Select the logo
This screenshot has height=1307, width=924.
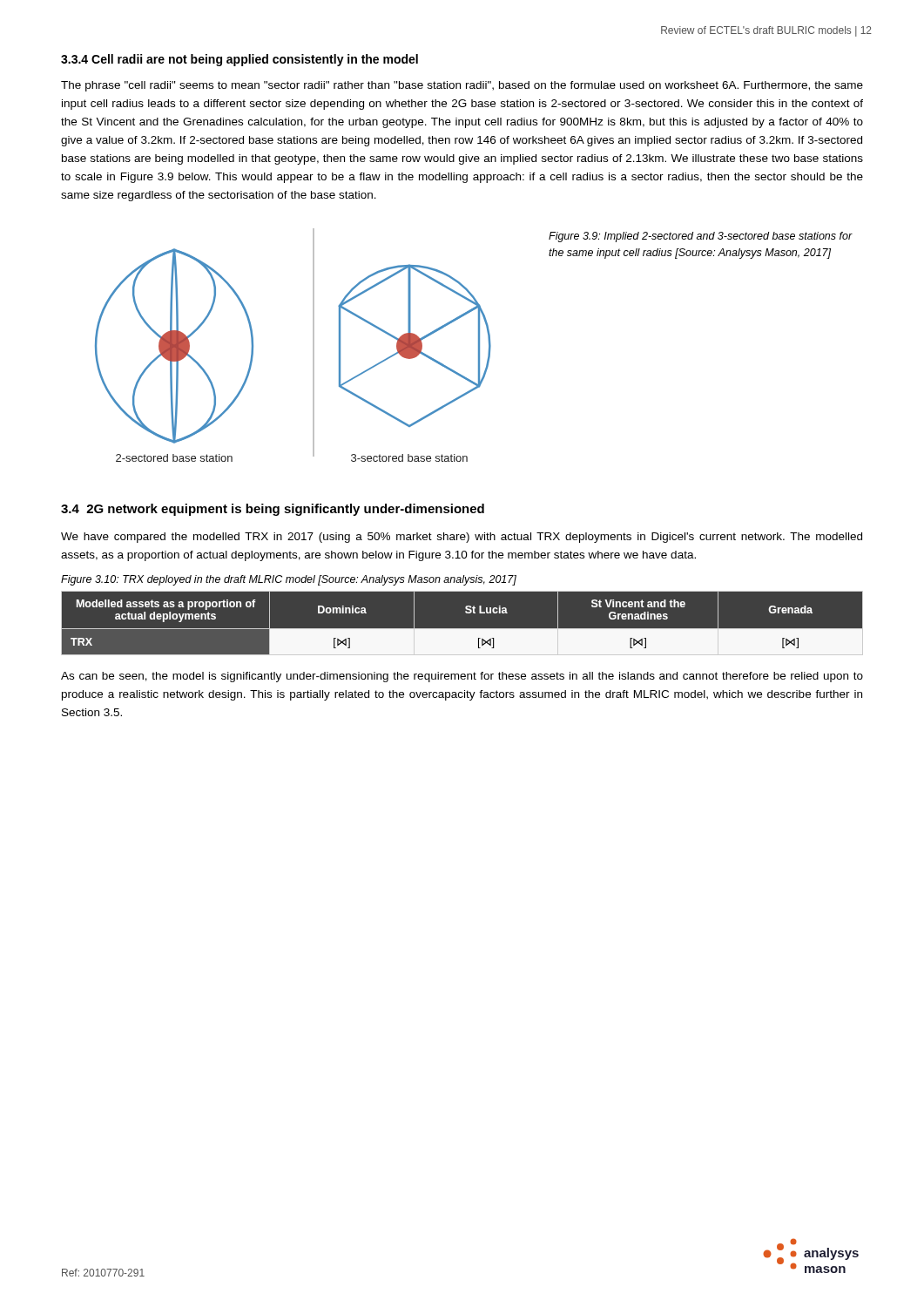click(x=815, y=1262)
